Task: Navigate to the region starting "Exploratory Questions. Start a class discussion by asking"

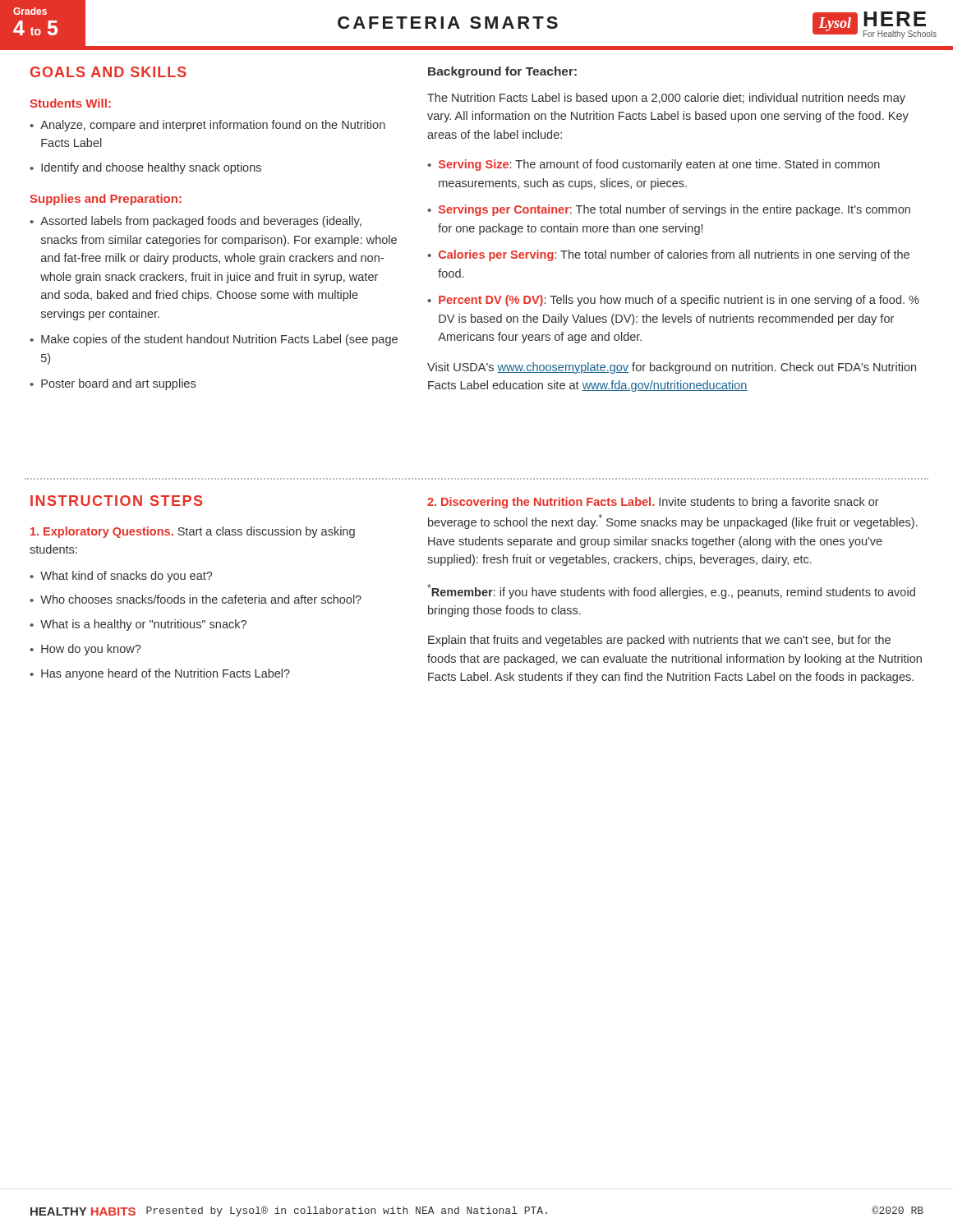Action: click(x=192, y=540)
